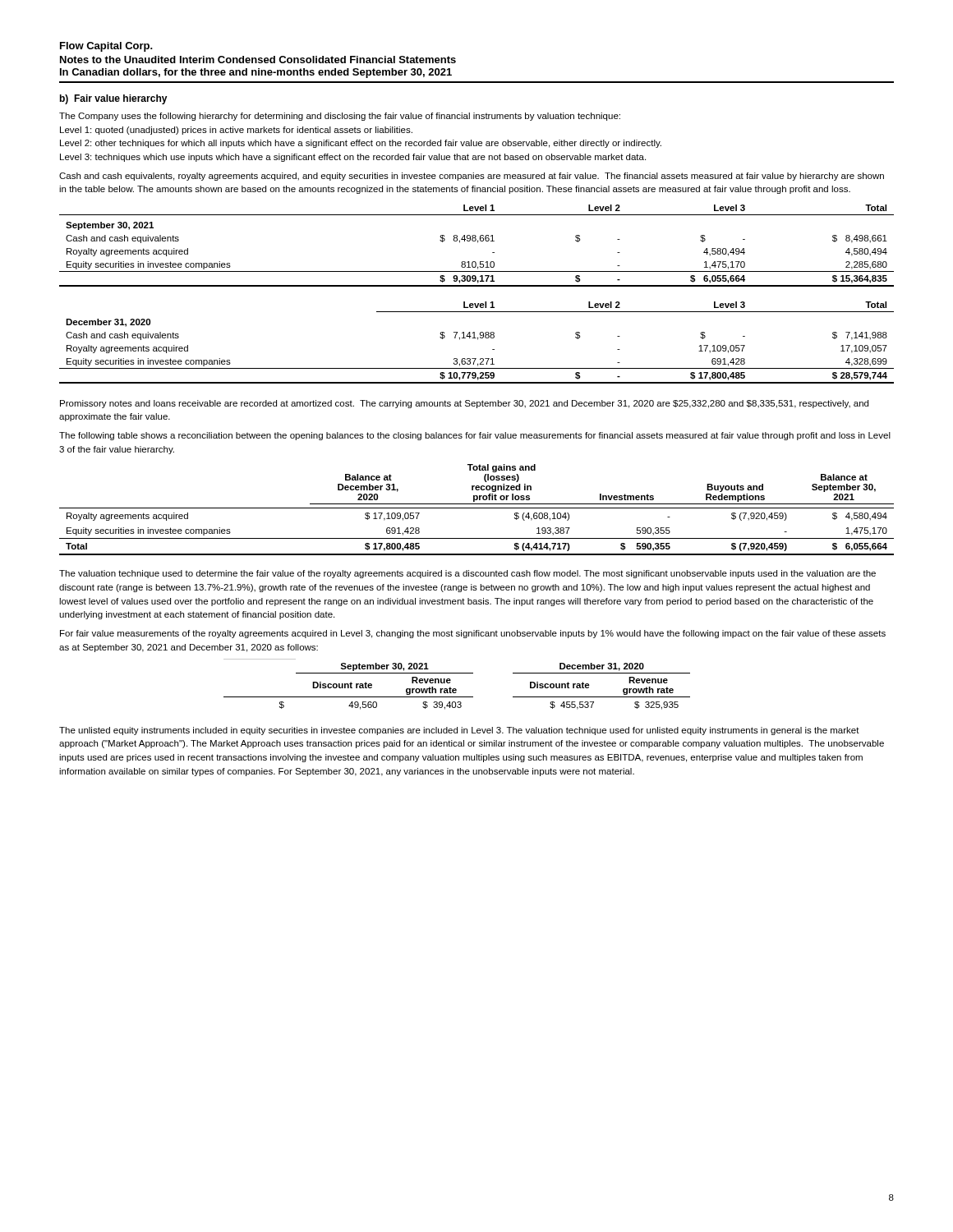
Task: Click on the table containing "Revenue growth rate"
Action: coord(476,685)
